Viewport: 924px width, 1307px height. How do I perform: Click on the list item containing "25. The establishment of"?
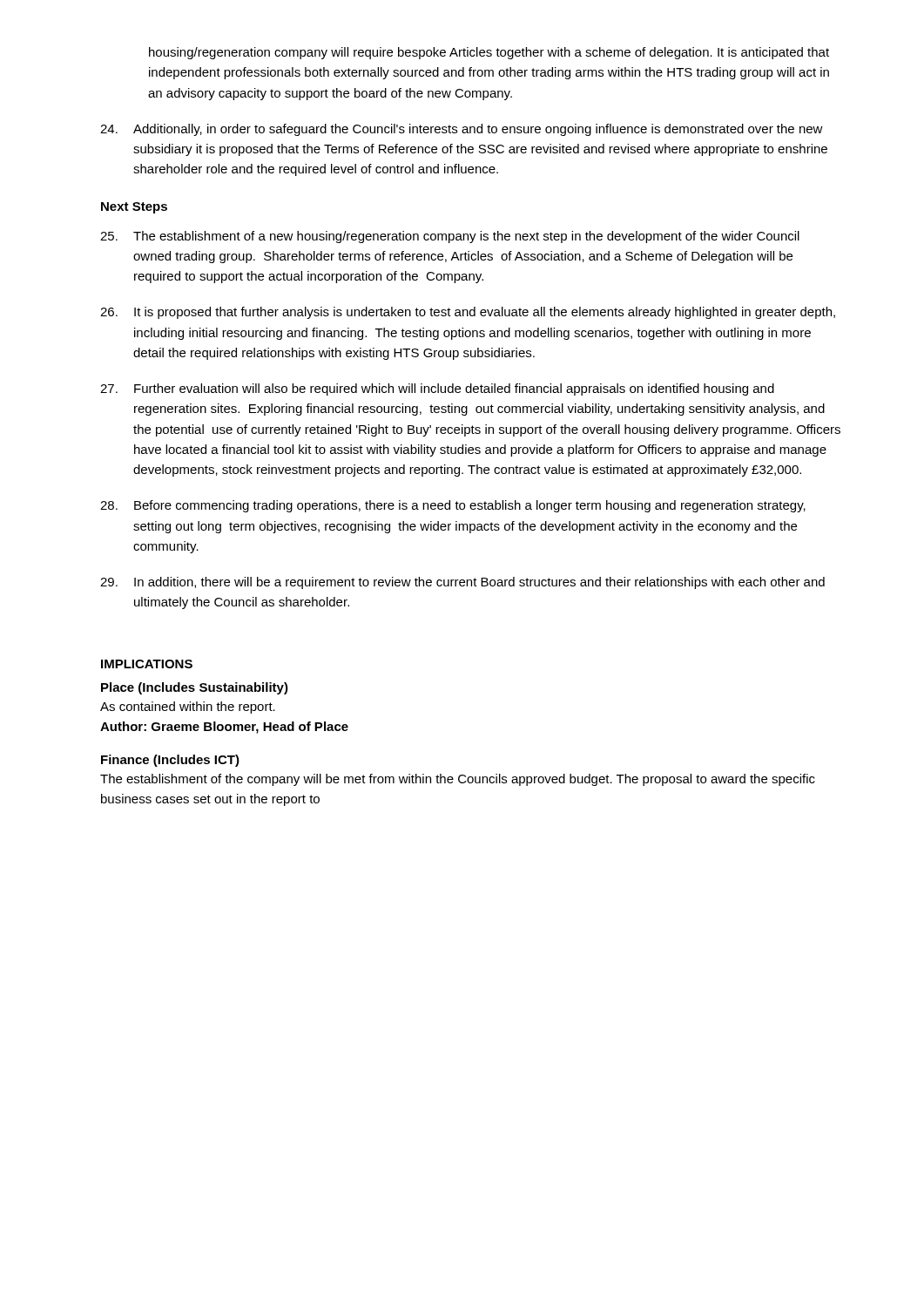tap(471, 256)
